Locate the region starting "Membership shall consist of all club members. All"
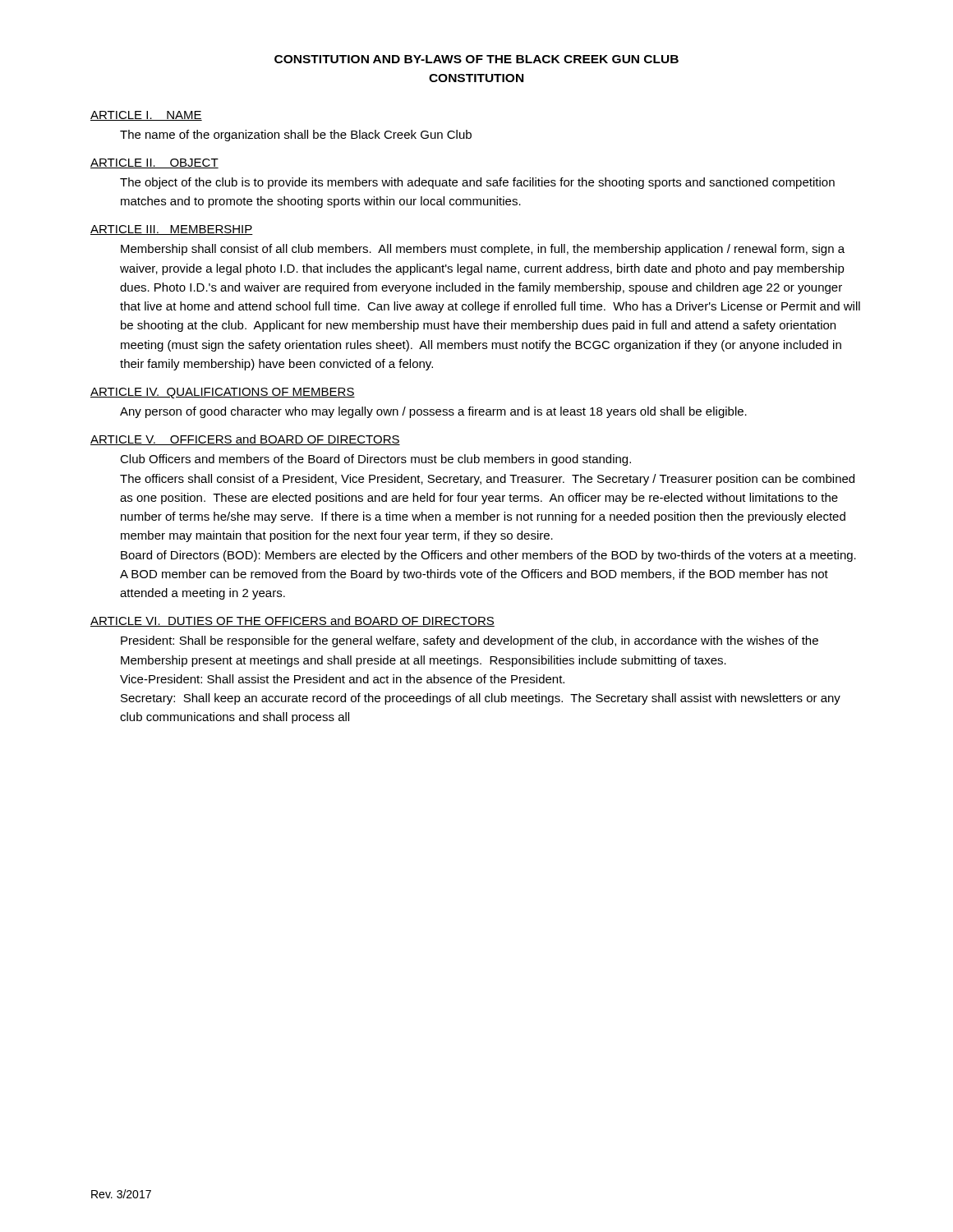The height and width of the screenshot is (1232, 953). [x=490, y=306]
